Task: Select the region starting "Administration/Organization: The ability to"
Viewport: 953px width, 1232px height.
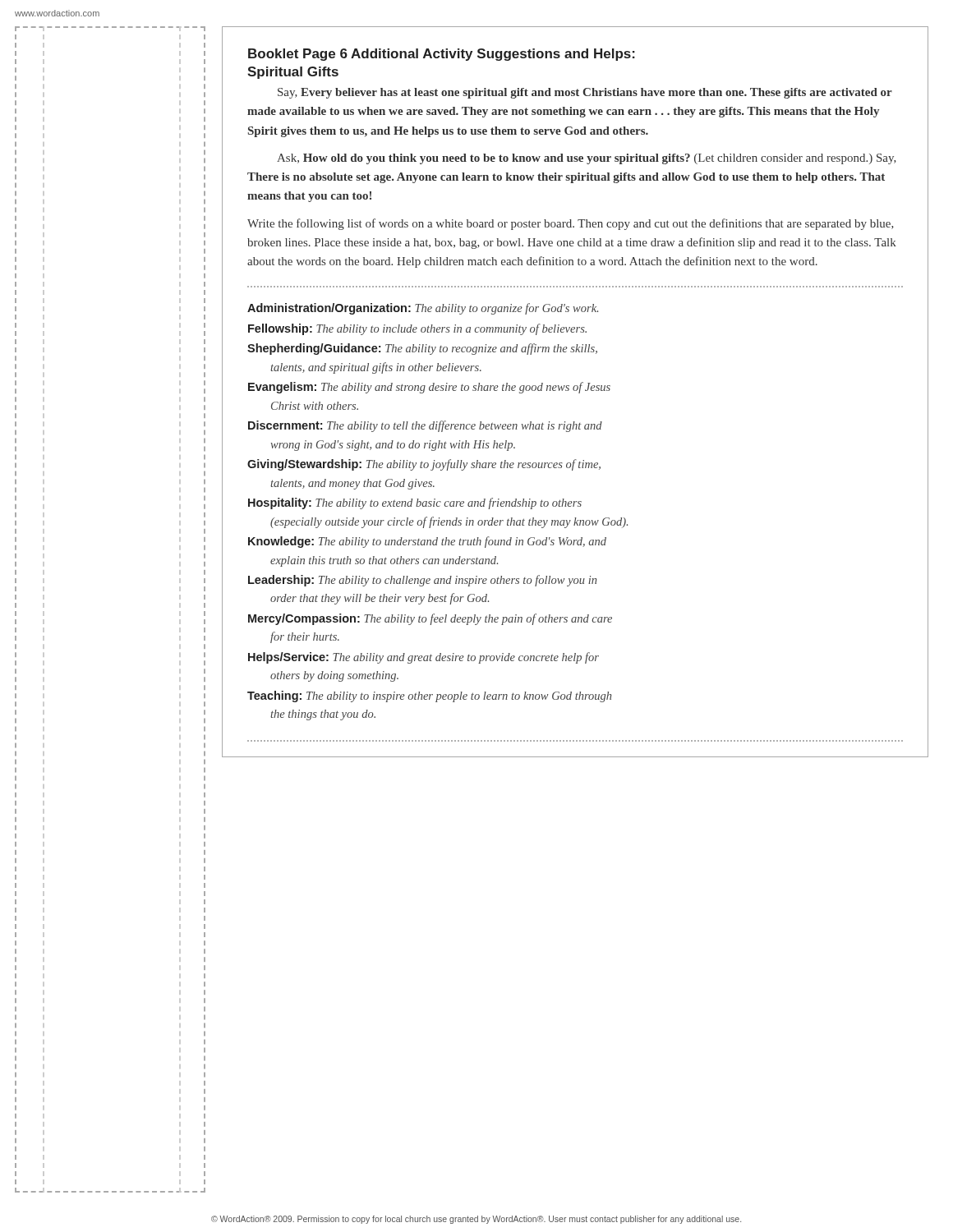Action: [x=423, y=308]
